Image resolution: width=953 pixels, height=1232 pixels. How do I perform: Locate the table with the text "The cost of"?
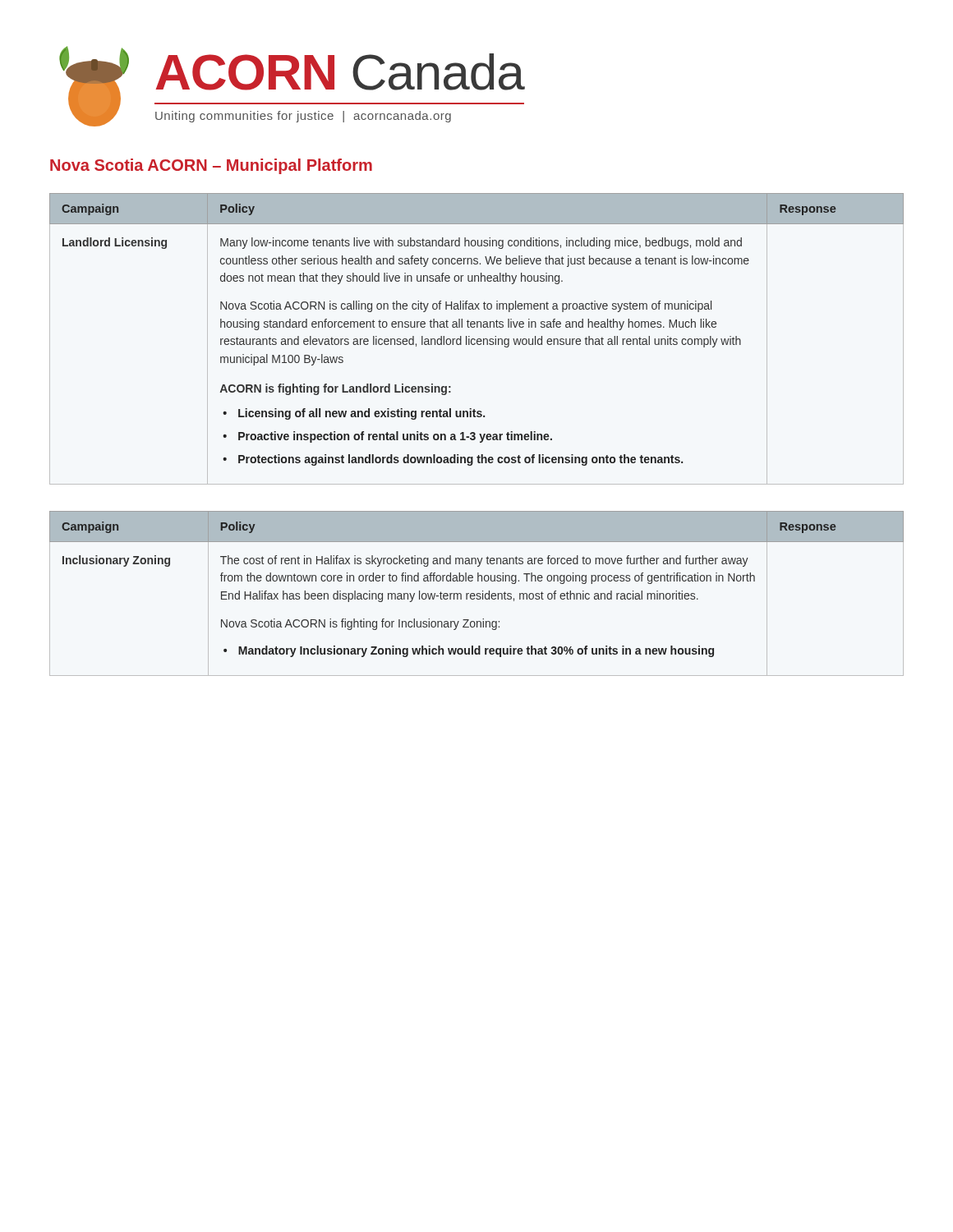[476, 593]
